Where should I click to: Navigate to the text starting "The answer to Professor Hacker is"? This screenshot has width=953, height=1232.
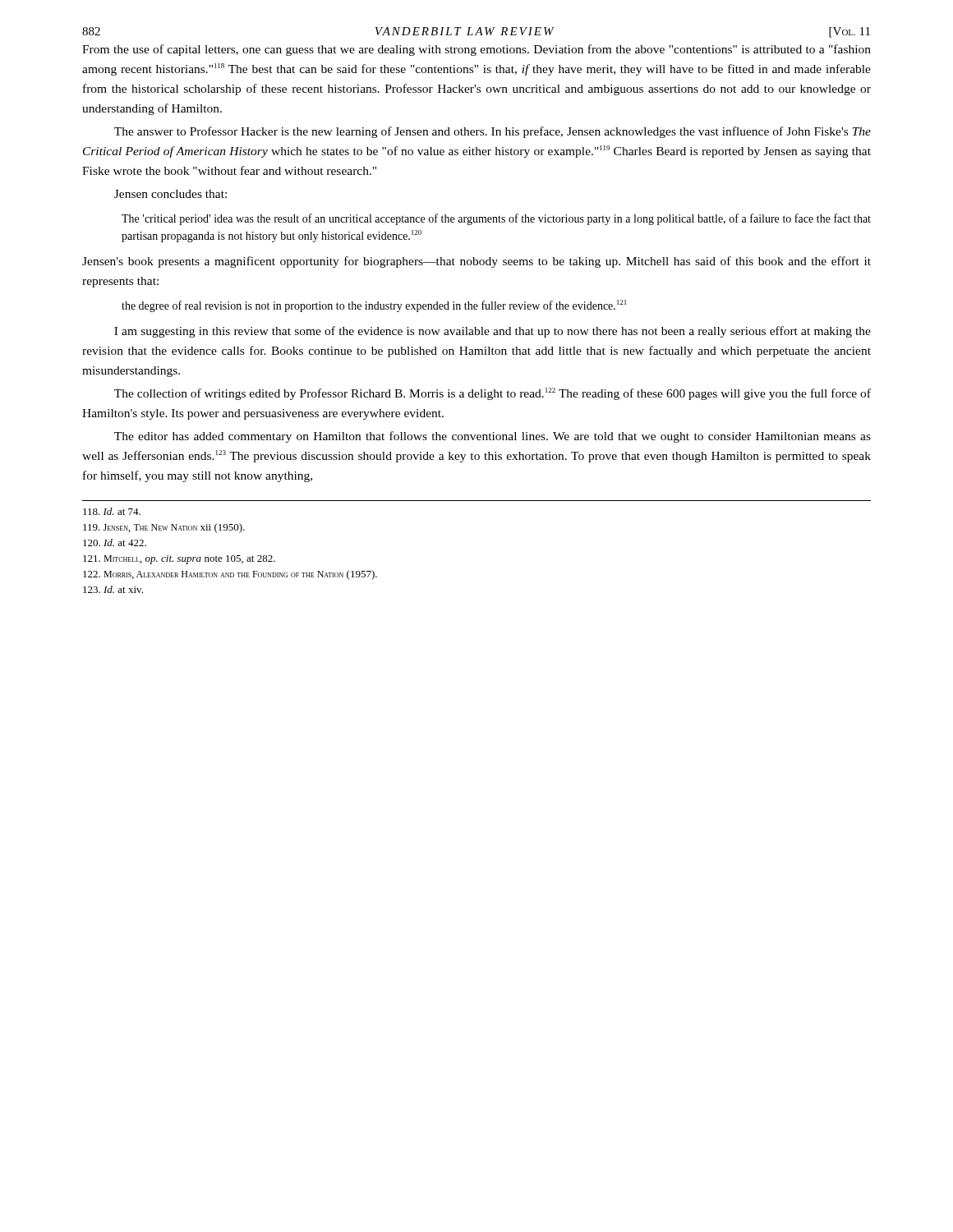pyautogui.click(x=476, y=151)
